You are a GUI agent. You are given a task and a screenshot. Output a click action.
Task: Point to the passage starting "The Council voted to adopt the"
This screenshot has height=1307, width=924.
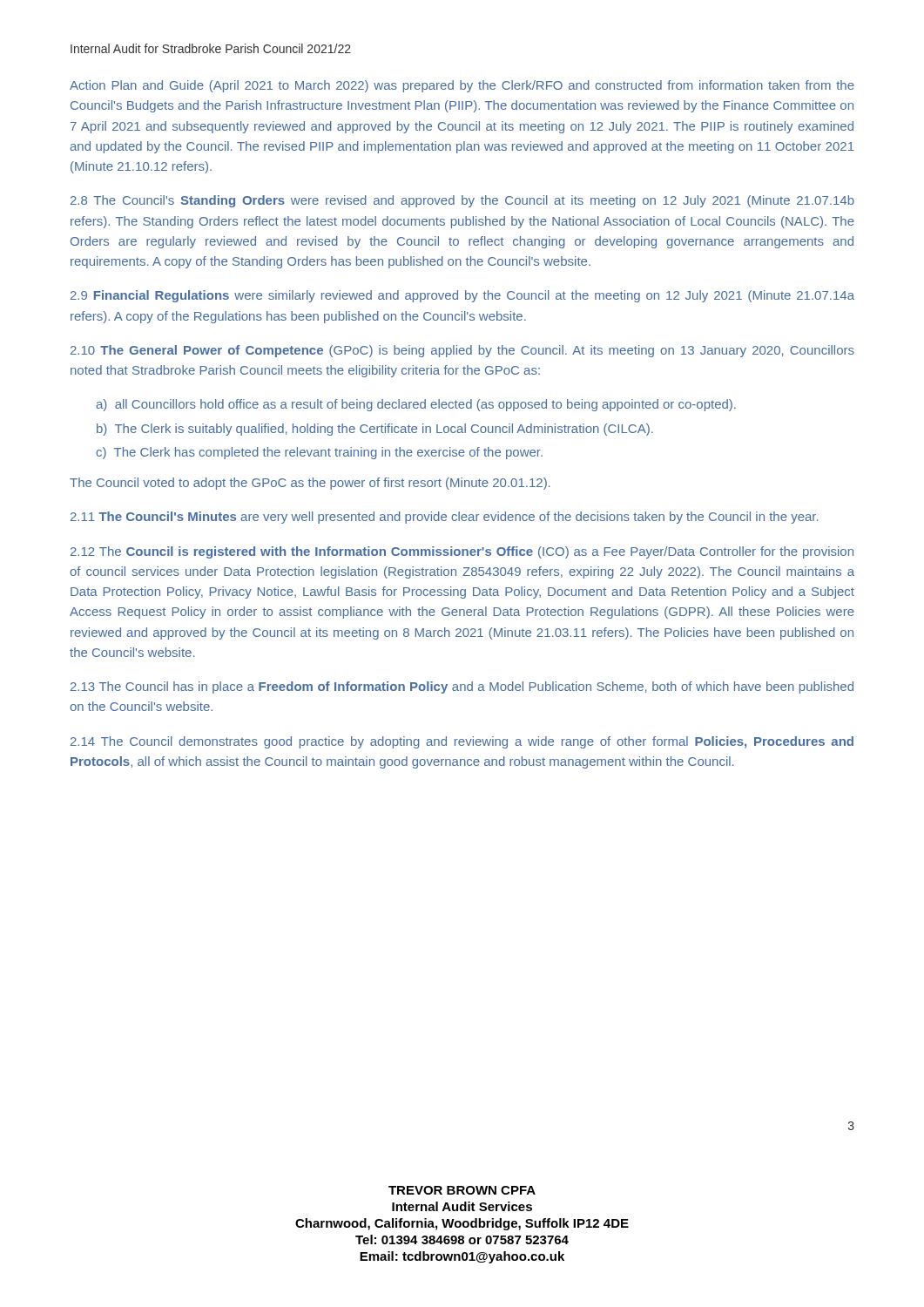pyautogui.click(x=310, y=482)
